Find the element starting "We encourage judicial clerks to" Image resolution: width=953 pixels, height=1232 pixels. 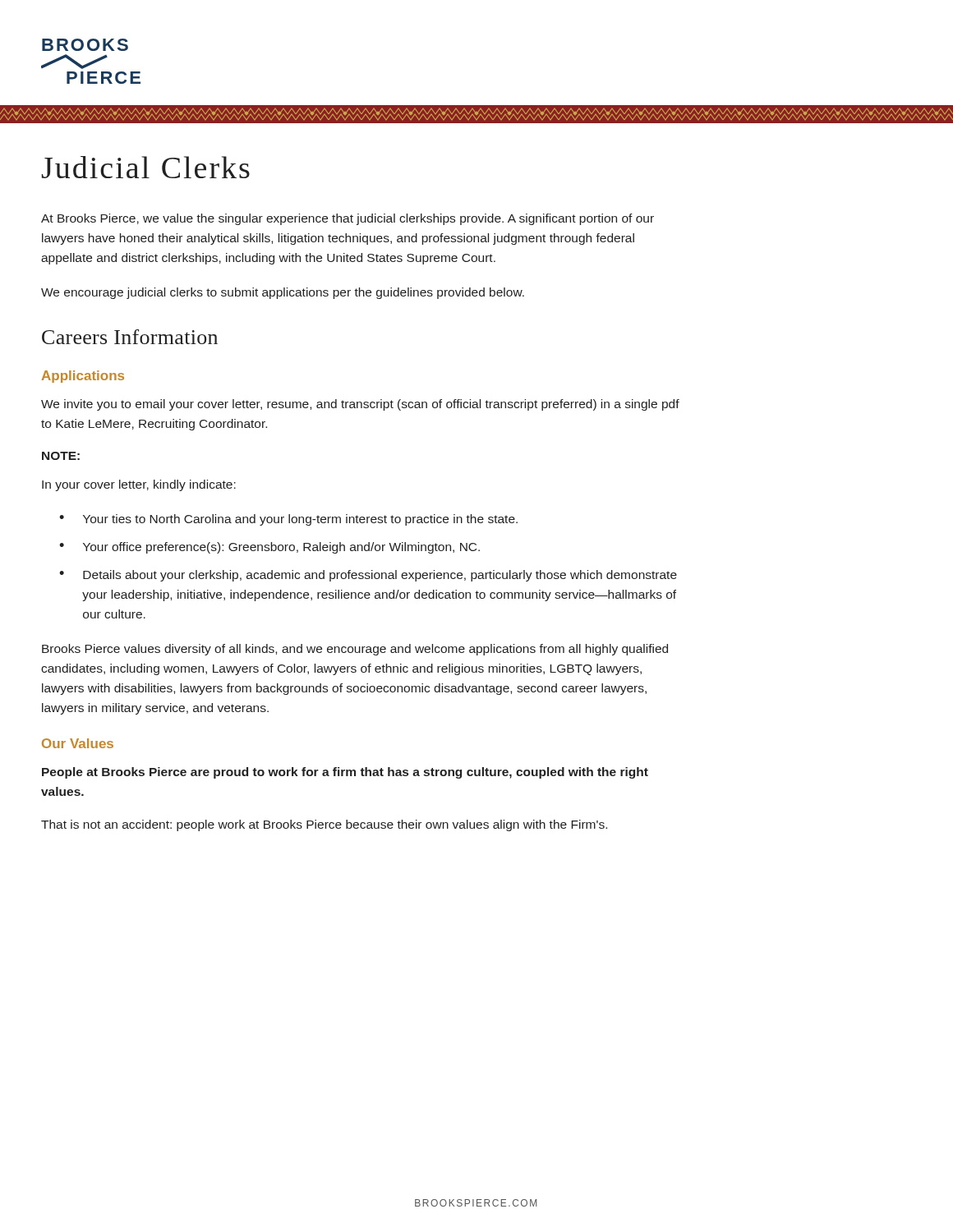pos(361,292)
